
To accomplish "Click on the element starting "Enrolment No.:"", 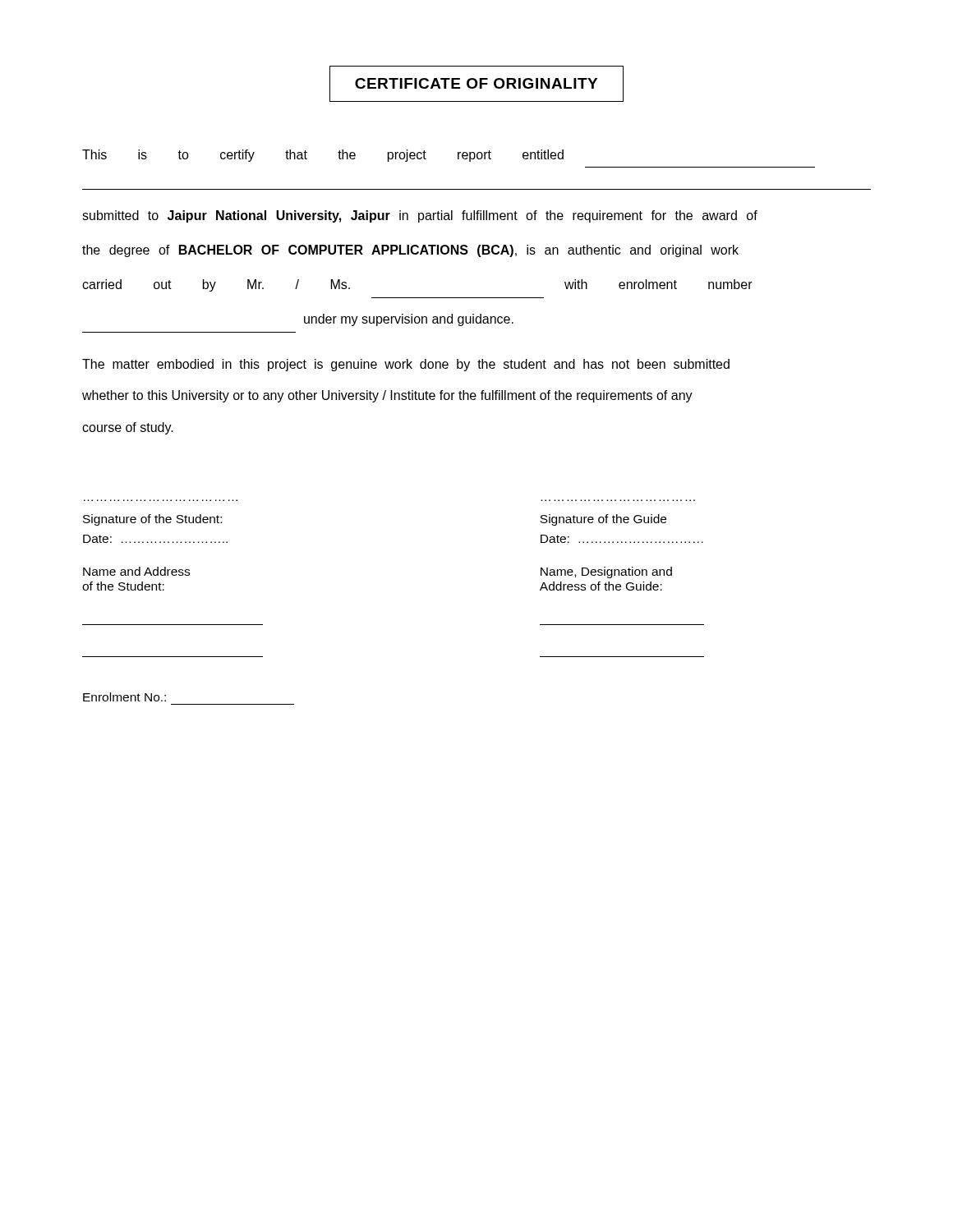I will tap(124, 697).
